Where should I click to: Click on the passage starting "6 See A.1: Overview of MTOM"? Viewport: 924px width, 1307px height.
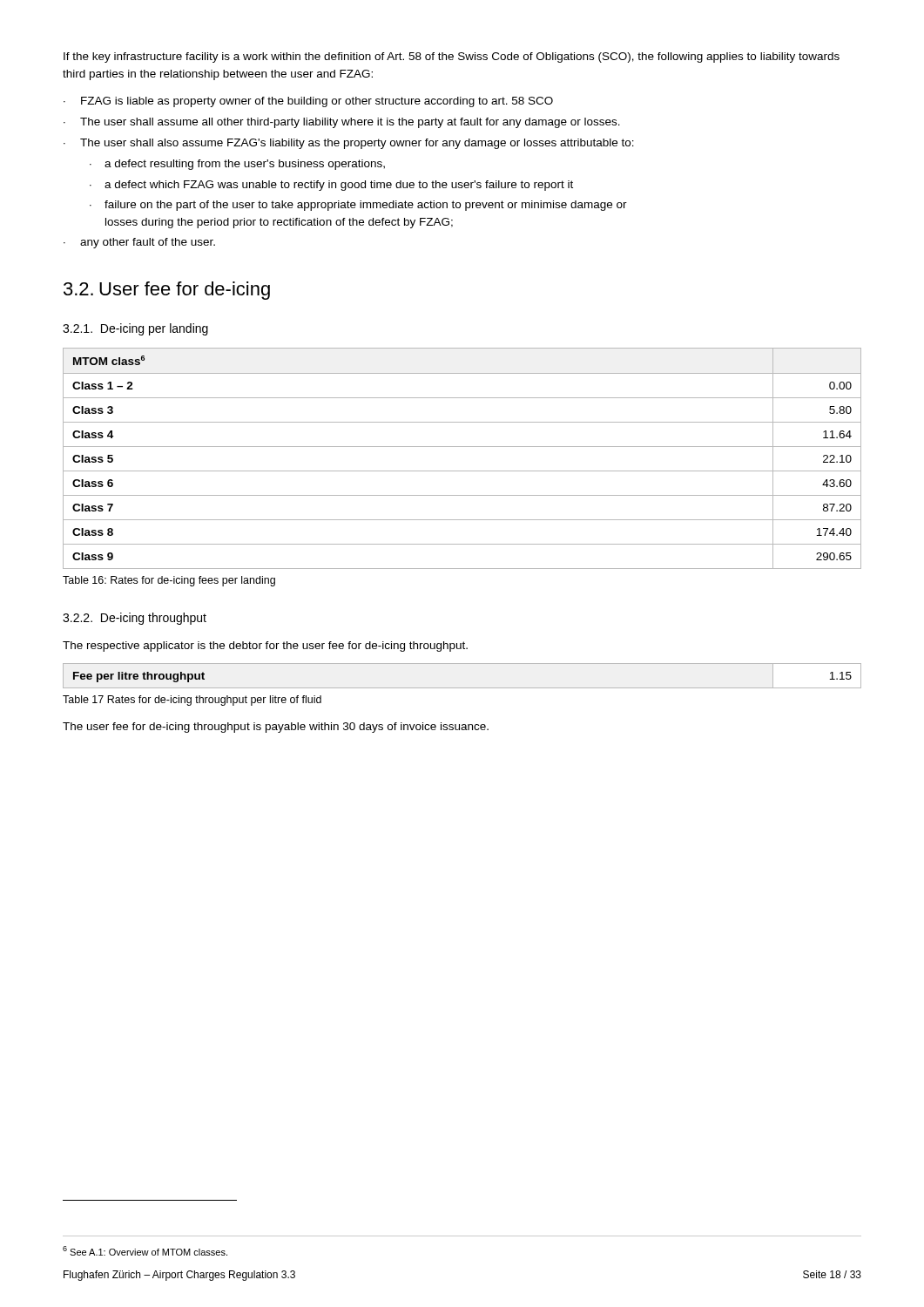tap(145, 1251)
